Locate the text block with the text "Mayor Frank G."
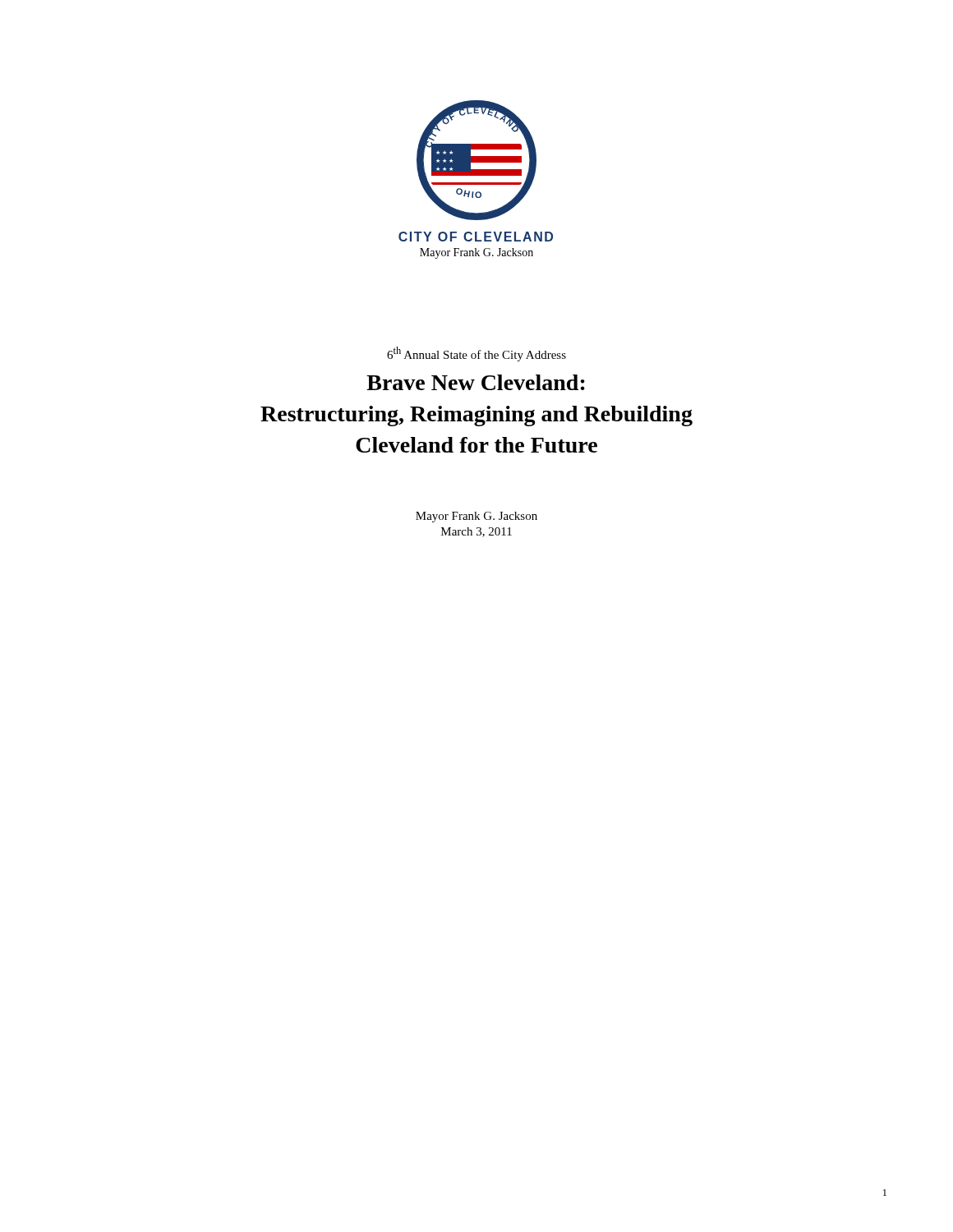 476,524
